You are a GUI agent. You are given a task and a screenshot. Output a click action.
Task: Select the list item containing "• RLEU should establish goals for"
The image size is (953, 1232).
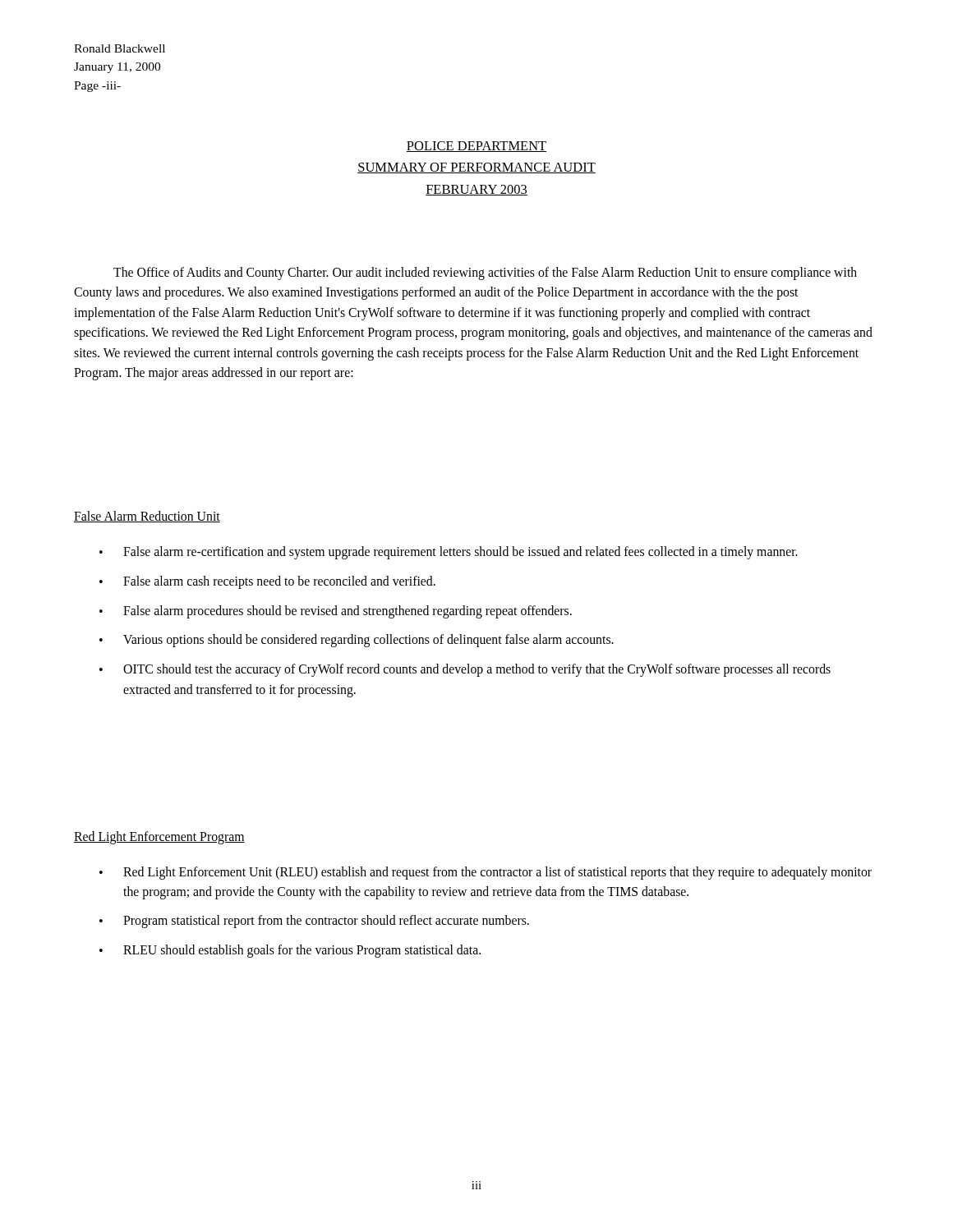476,951
